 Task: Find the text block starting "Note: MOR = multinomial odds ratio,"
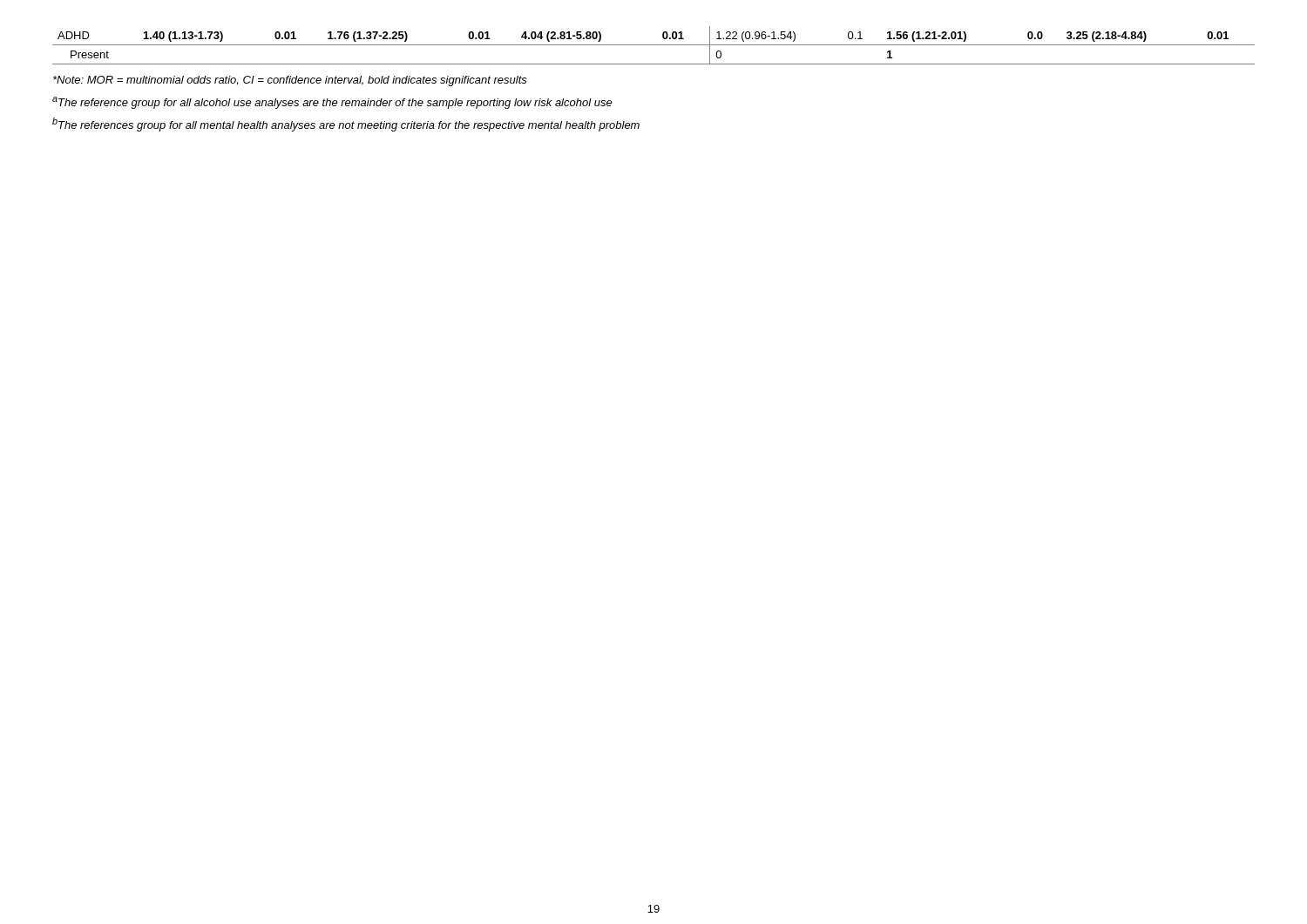point(290,80)
